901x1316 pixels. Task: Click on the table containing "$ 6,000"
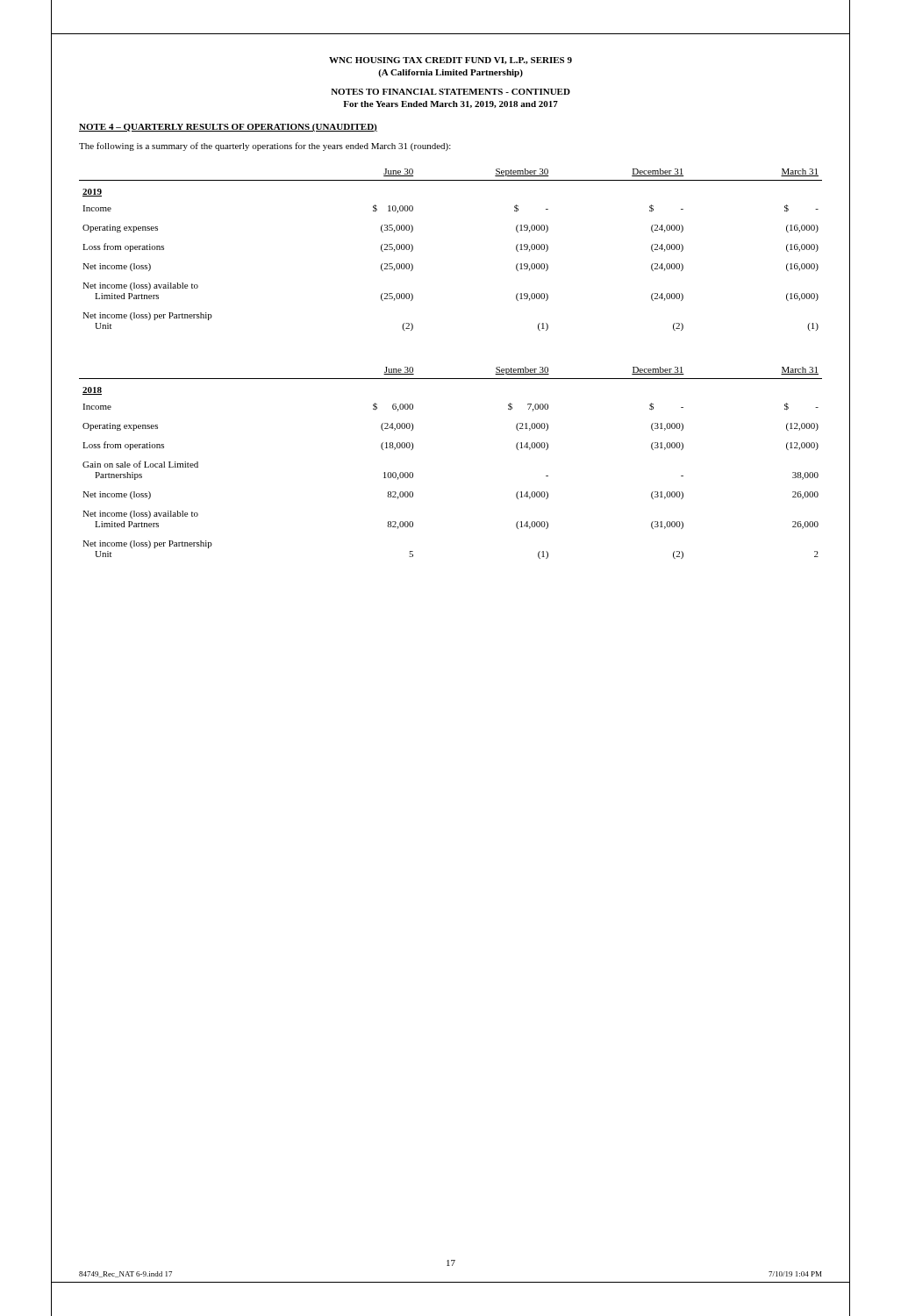click(450, 461)
